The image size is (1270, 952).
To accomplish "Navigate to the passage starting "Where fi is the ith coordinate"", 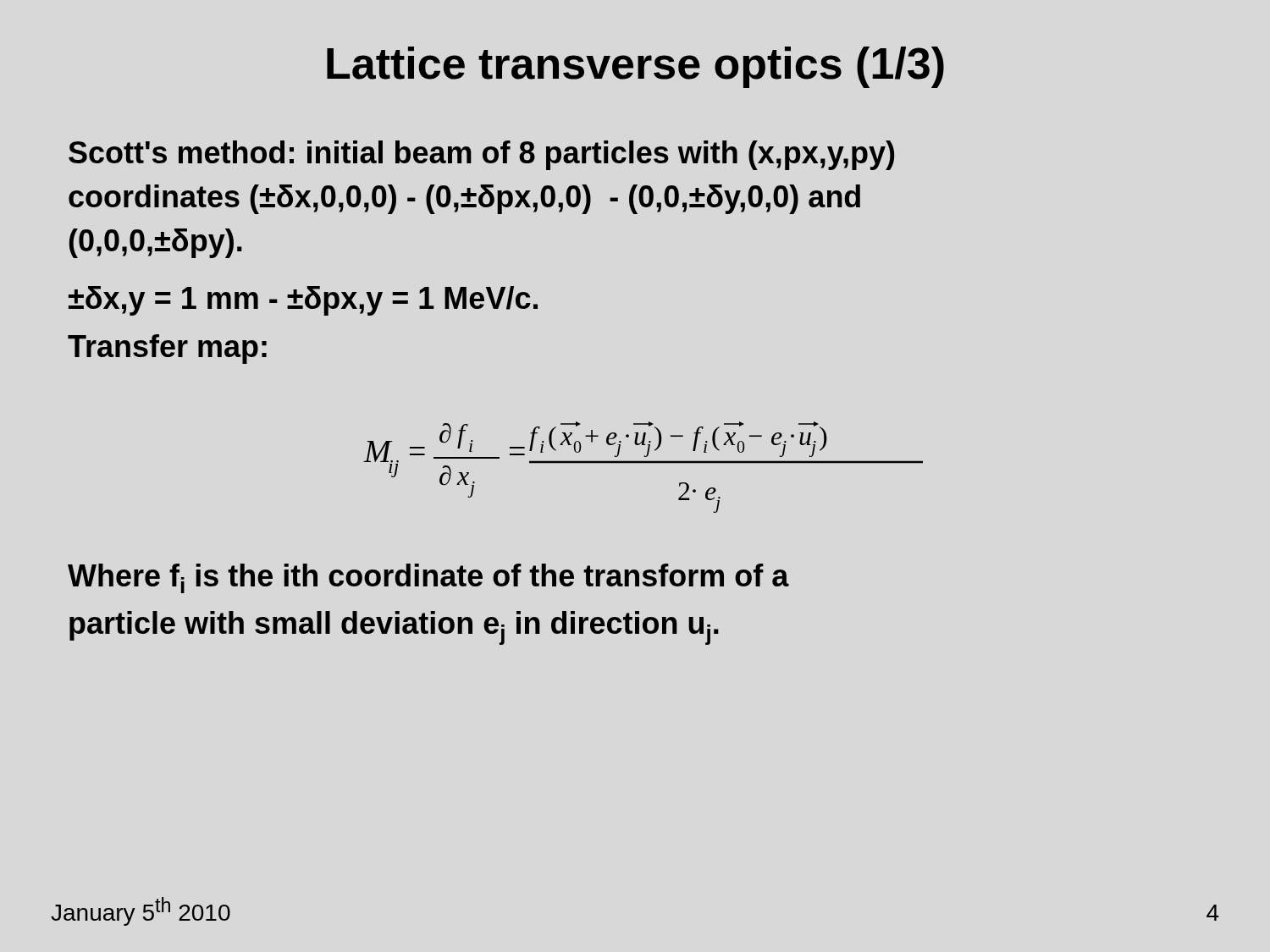I will pyautogui.click(x=428, y=602).
